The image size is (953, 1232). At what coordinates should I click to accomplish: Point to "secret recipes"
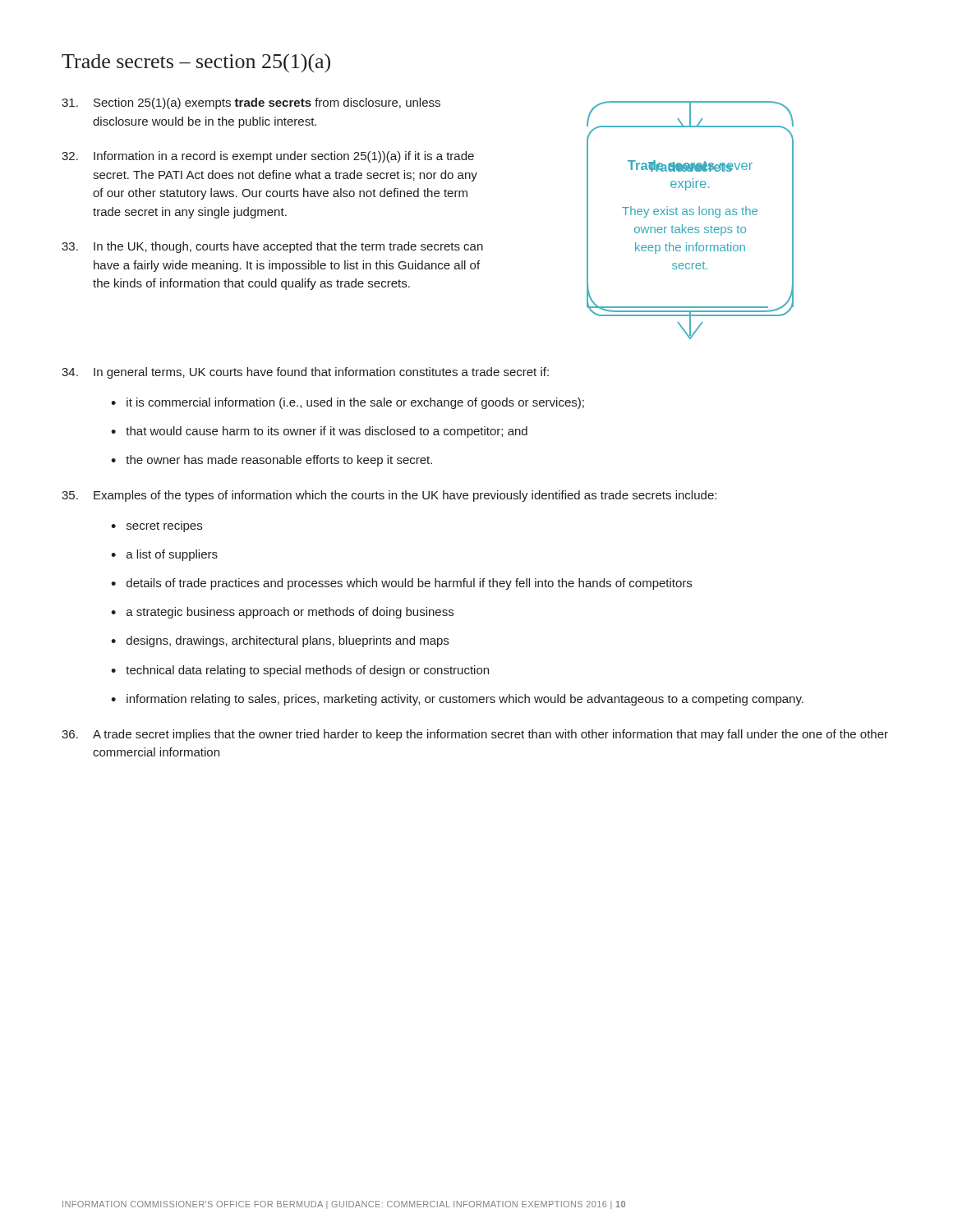point(164,525)
